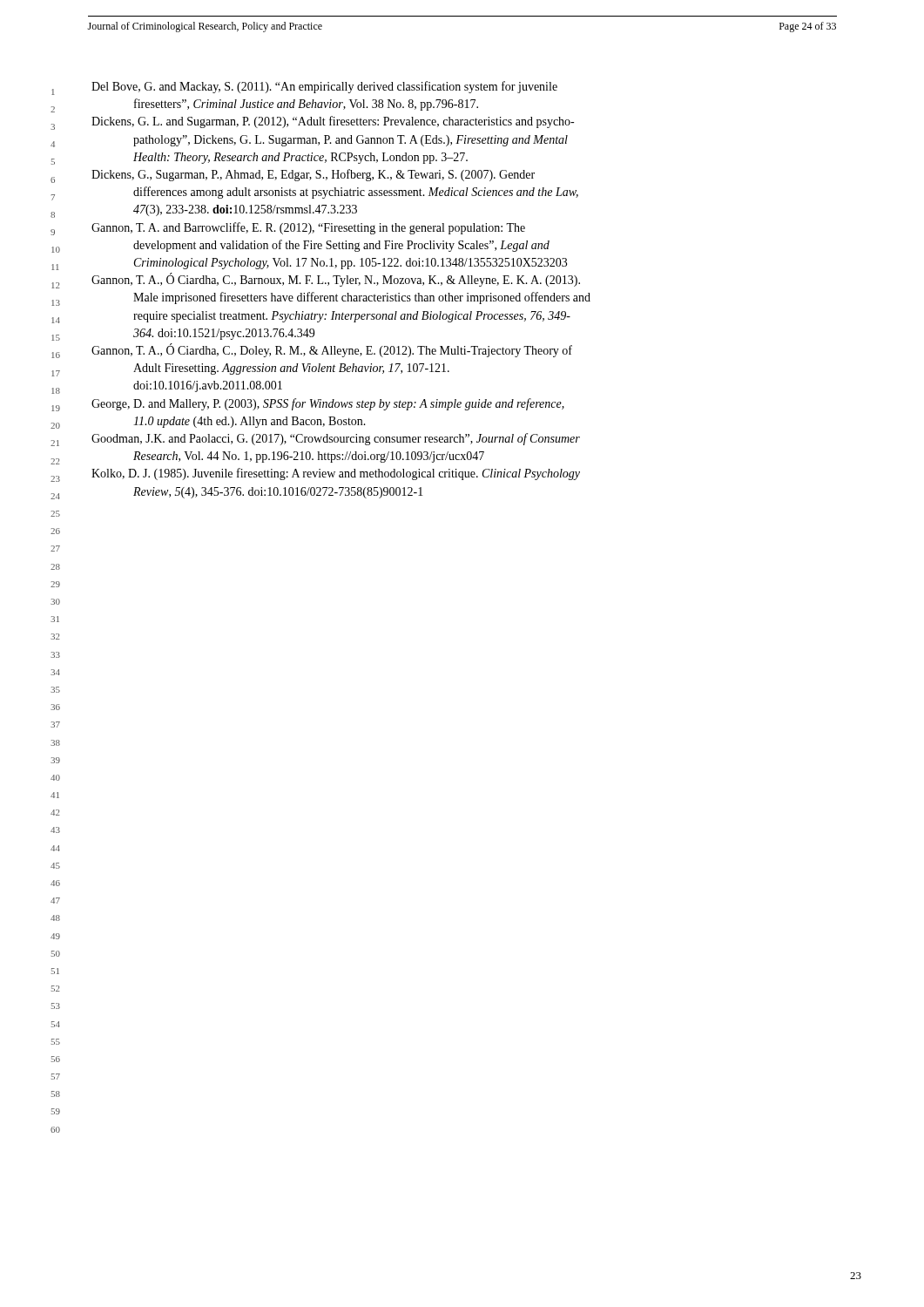Point to the text block starting "Gannon, T. A. and Barrowcliffe,"

pyautogui.click(x=476, y=246)
